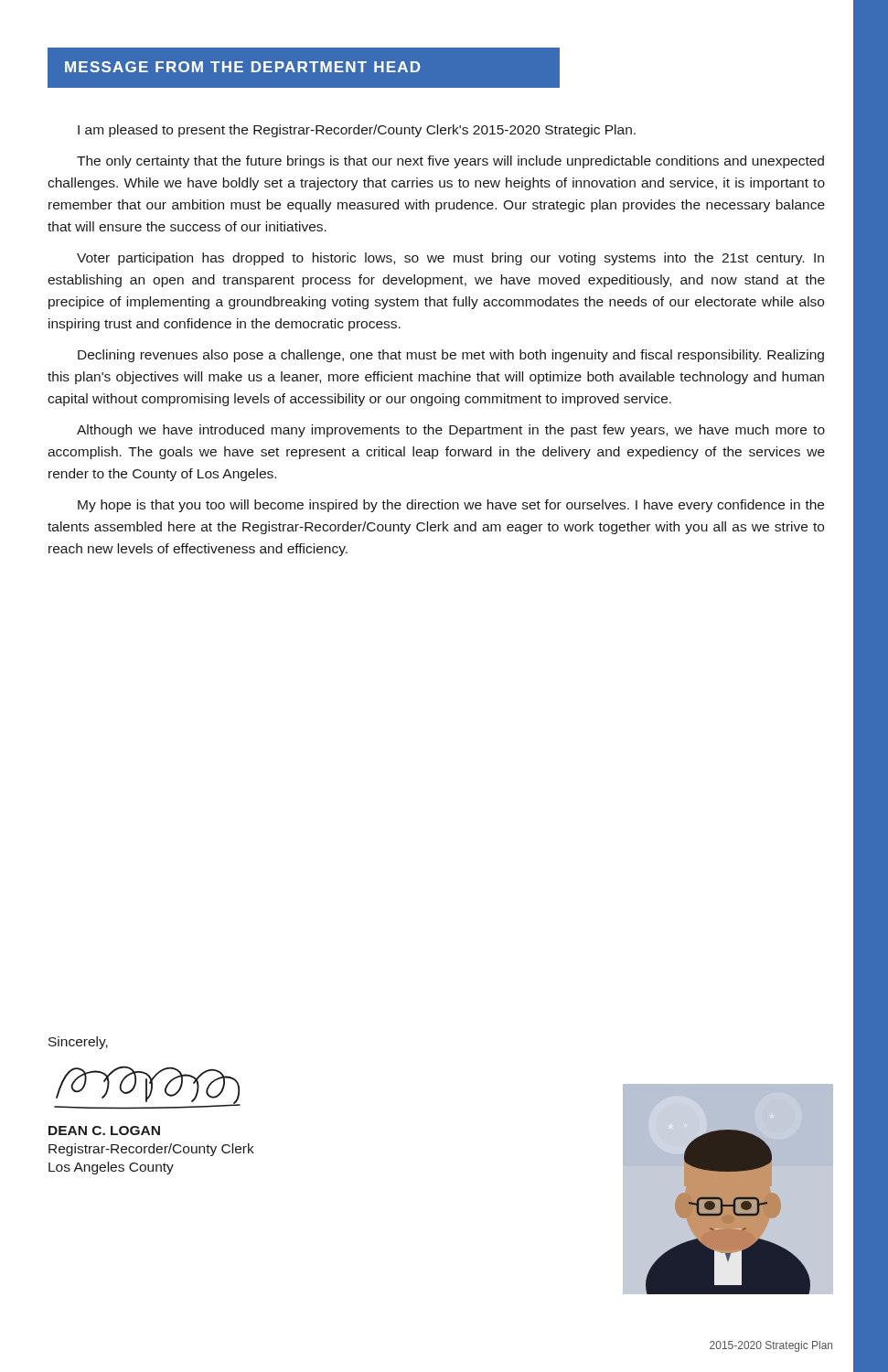Select the illustration

[244, 1083]
